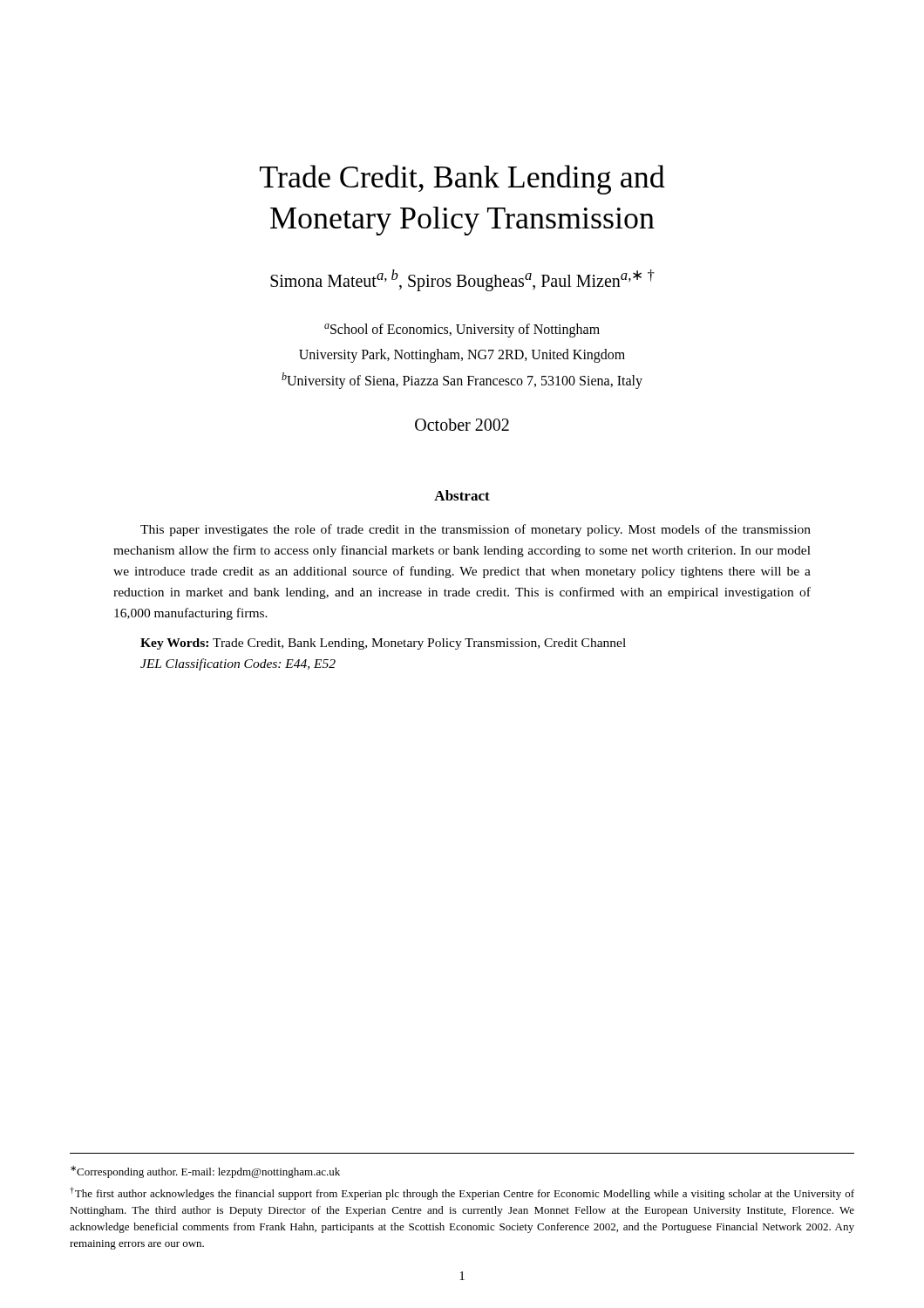Click on the title with the text "Trade Credit, Bank Lending andMonetary Policy Transmission"
This screenshot has width=924, height=1308.
pyautogui.click(x=462, y=198)
